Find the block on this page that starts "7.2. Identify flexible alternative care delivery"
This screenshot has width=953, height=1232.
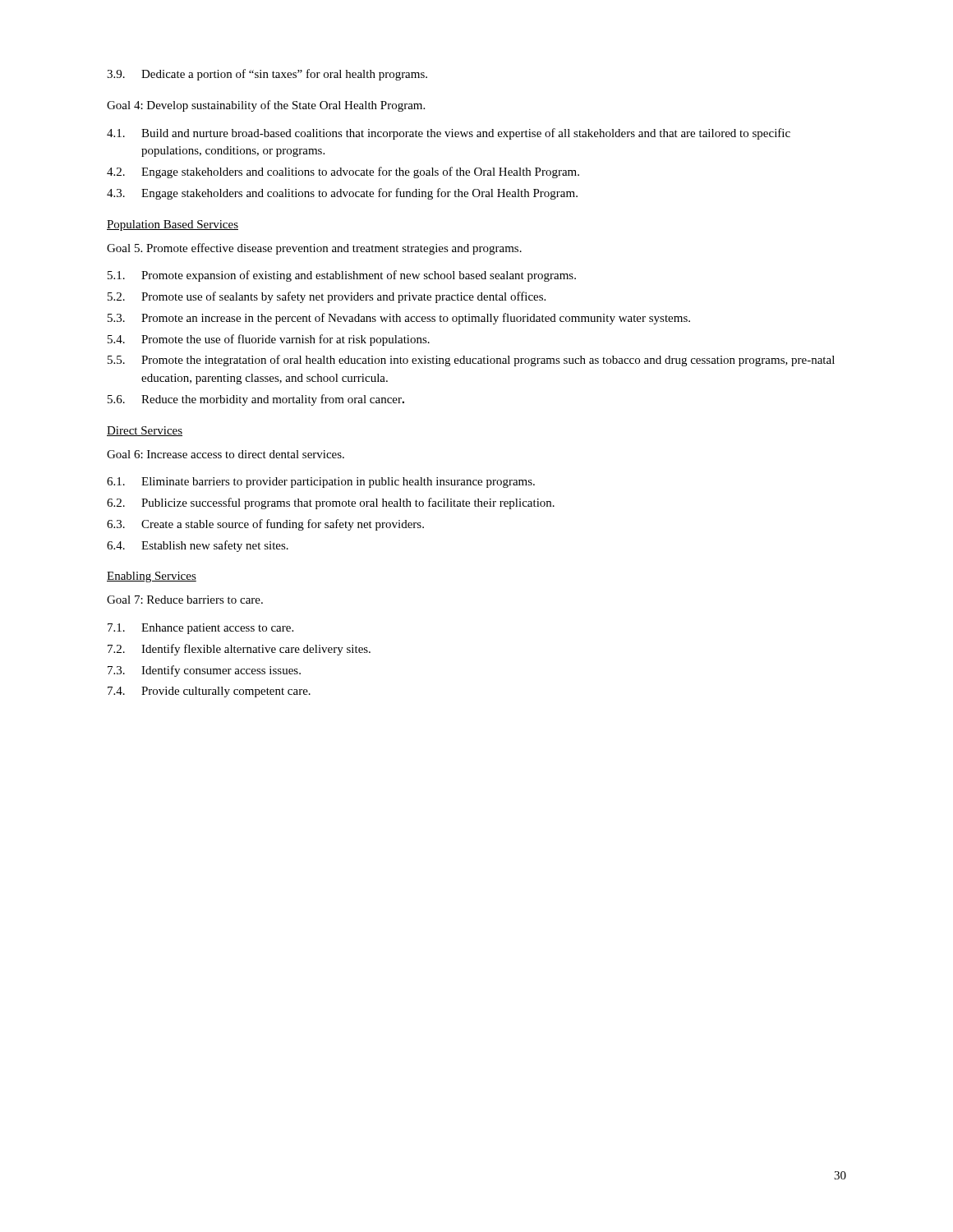coord(239,650)
